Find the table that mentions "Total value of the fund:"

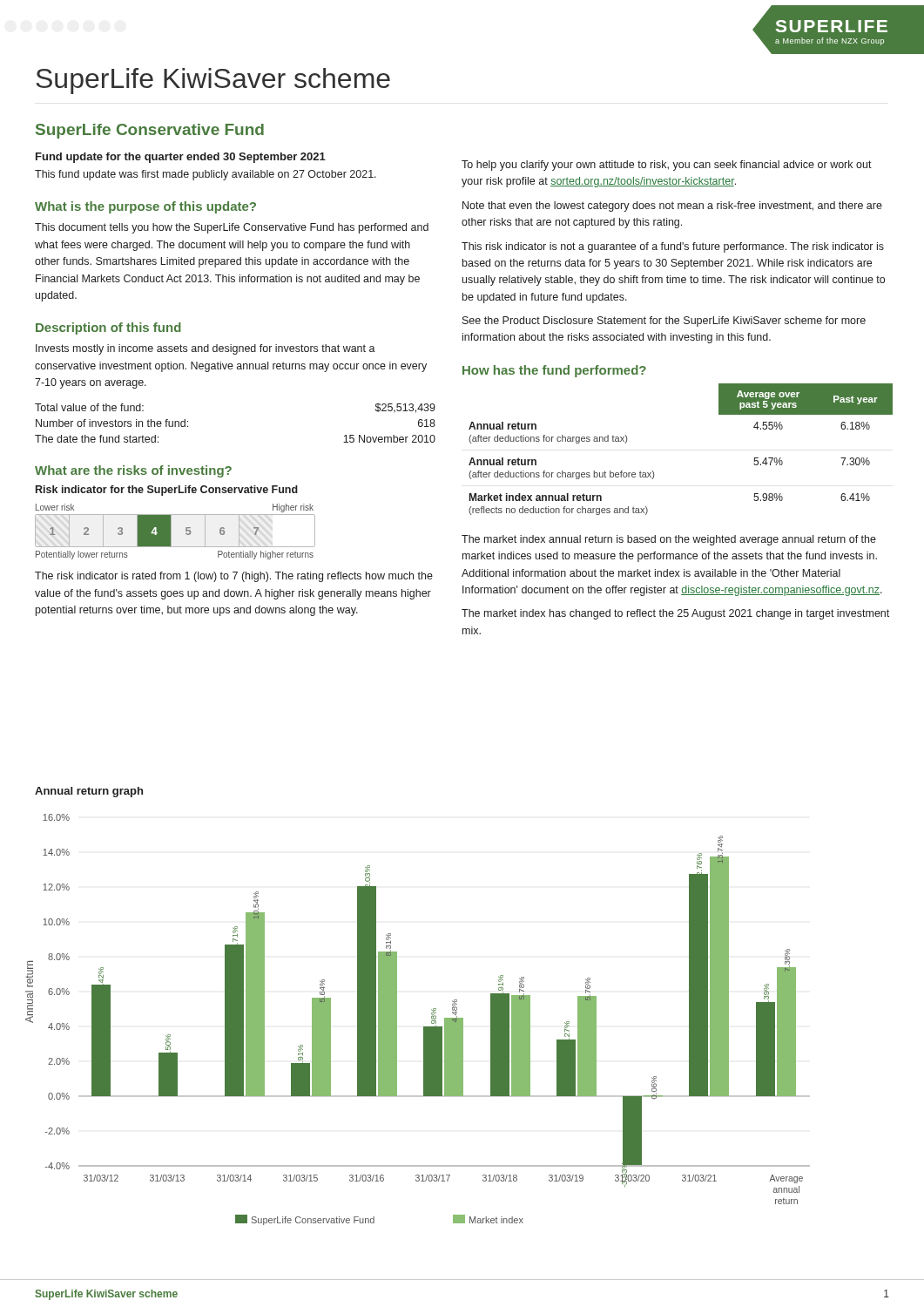[x=235, y=424]
